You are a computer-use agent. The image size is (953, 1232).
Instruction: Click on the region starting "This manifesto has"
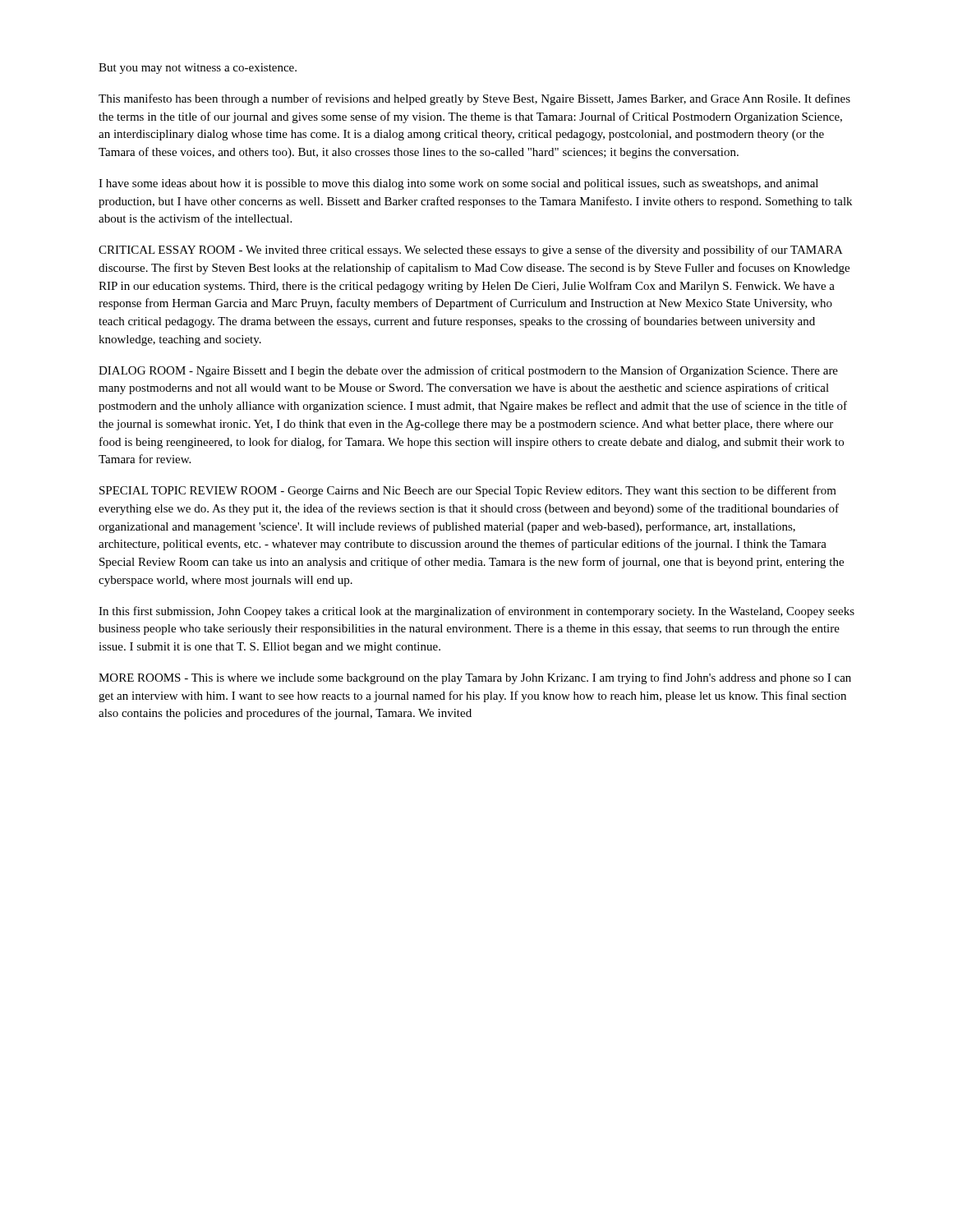474,125
